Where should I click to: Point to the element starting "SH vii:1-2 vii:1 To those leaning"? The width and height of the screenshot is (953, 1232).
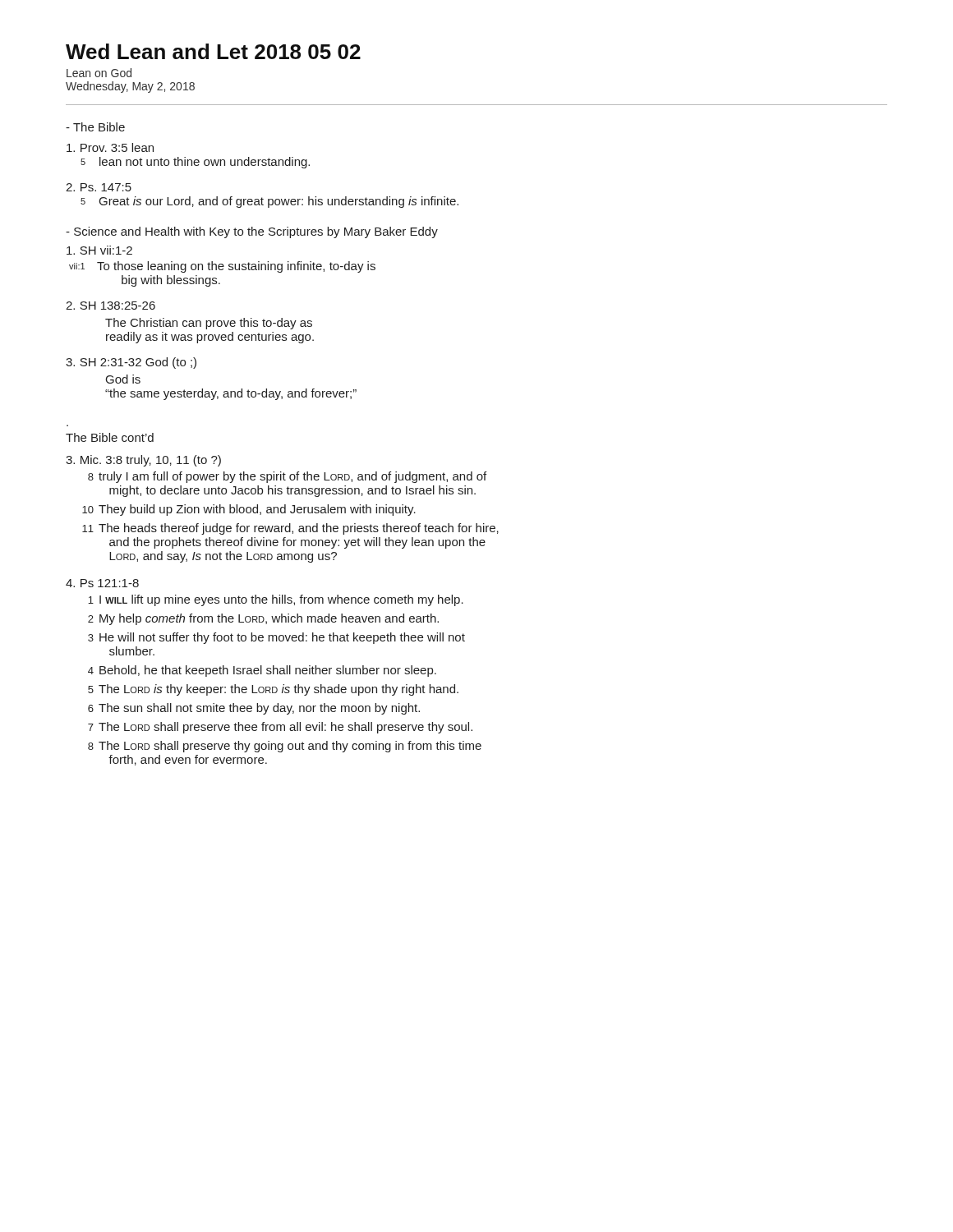pos(99,250)
